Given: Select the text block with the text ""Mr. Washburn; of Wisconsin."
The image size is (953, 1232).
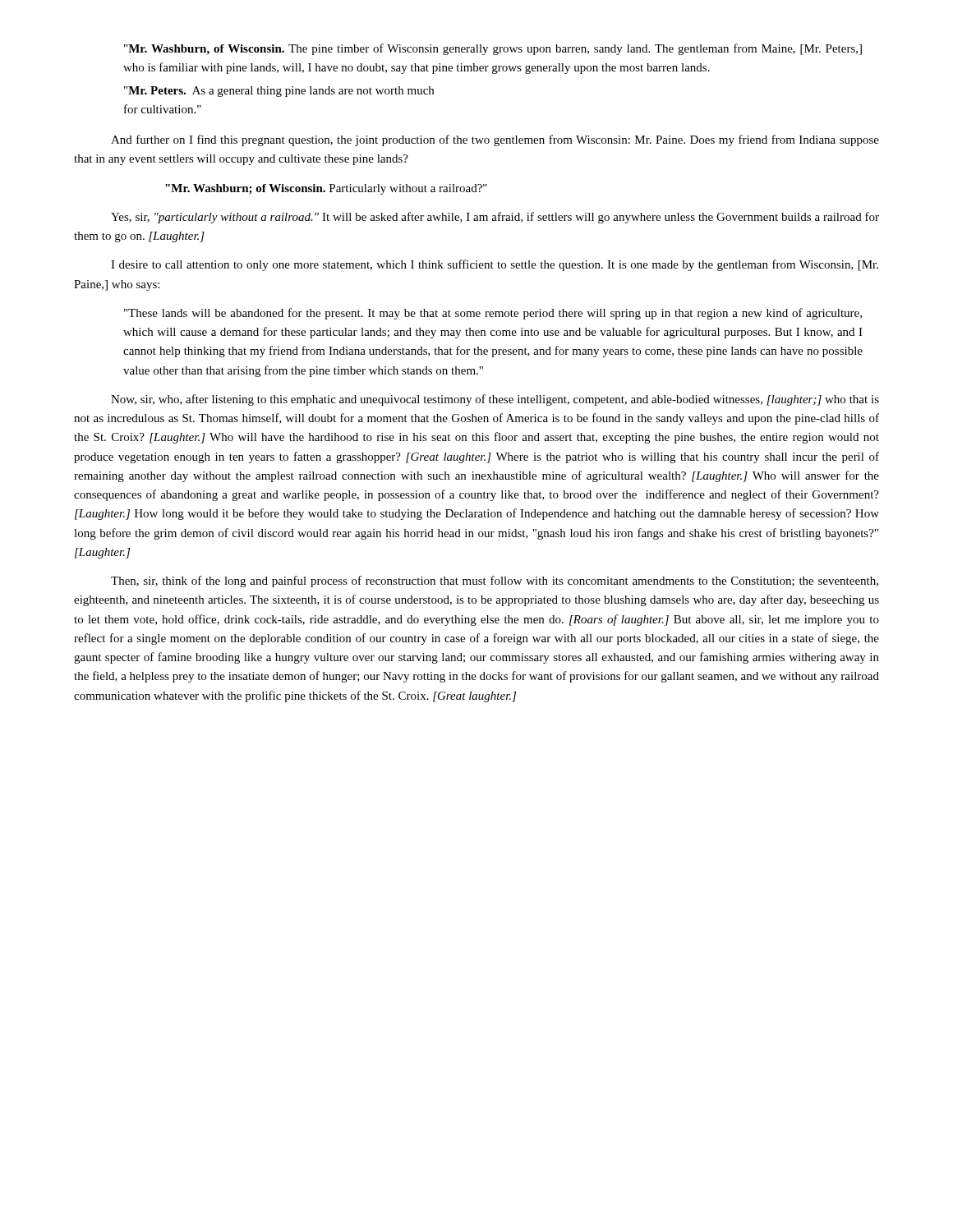Looking at the screenshot, I should click(326, 188).
